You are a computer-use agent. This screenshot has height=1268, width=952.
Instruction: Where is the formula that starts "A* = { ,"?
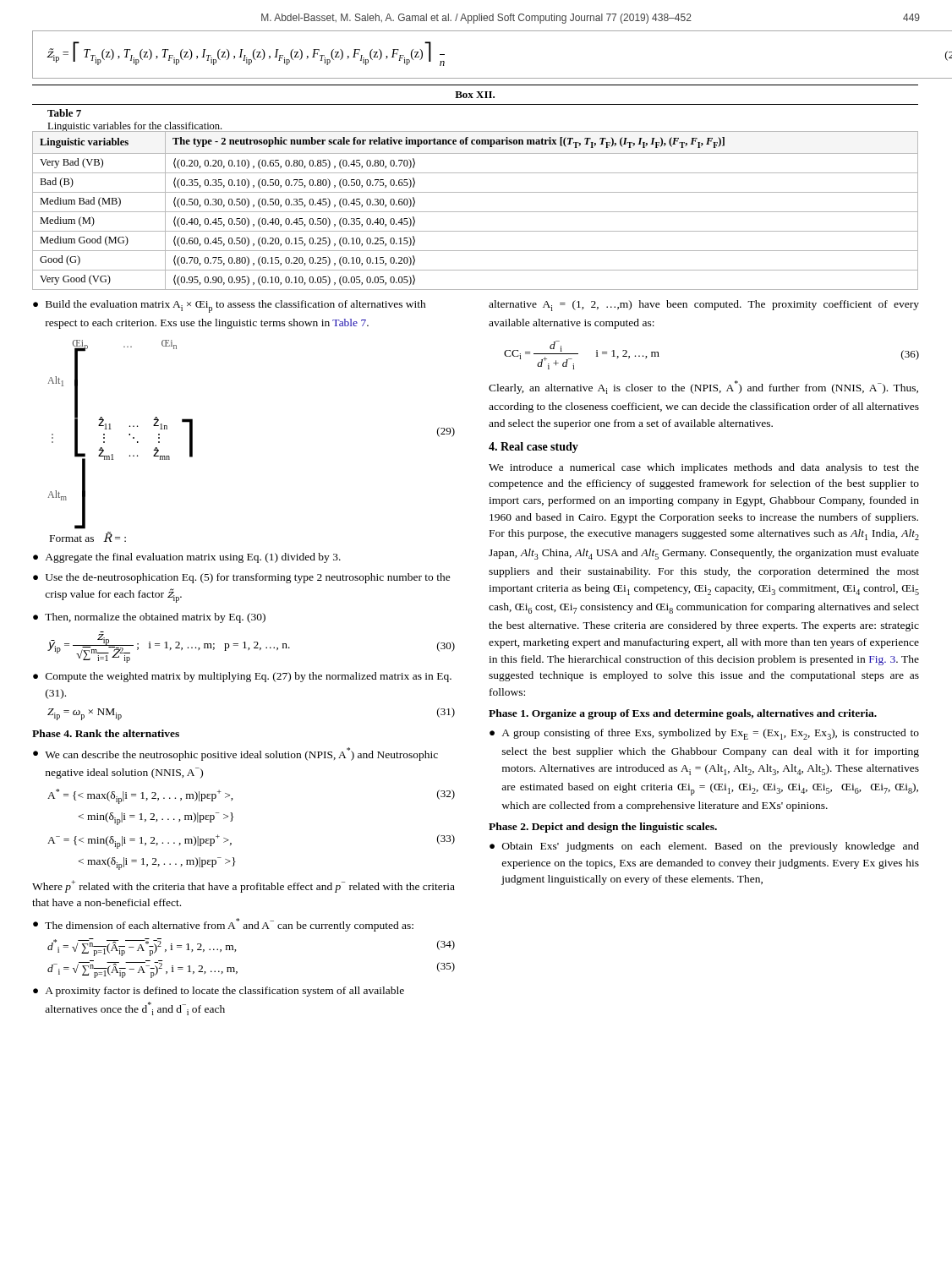point(102,795)
